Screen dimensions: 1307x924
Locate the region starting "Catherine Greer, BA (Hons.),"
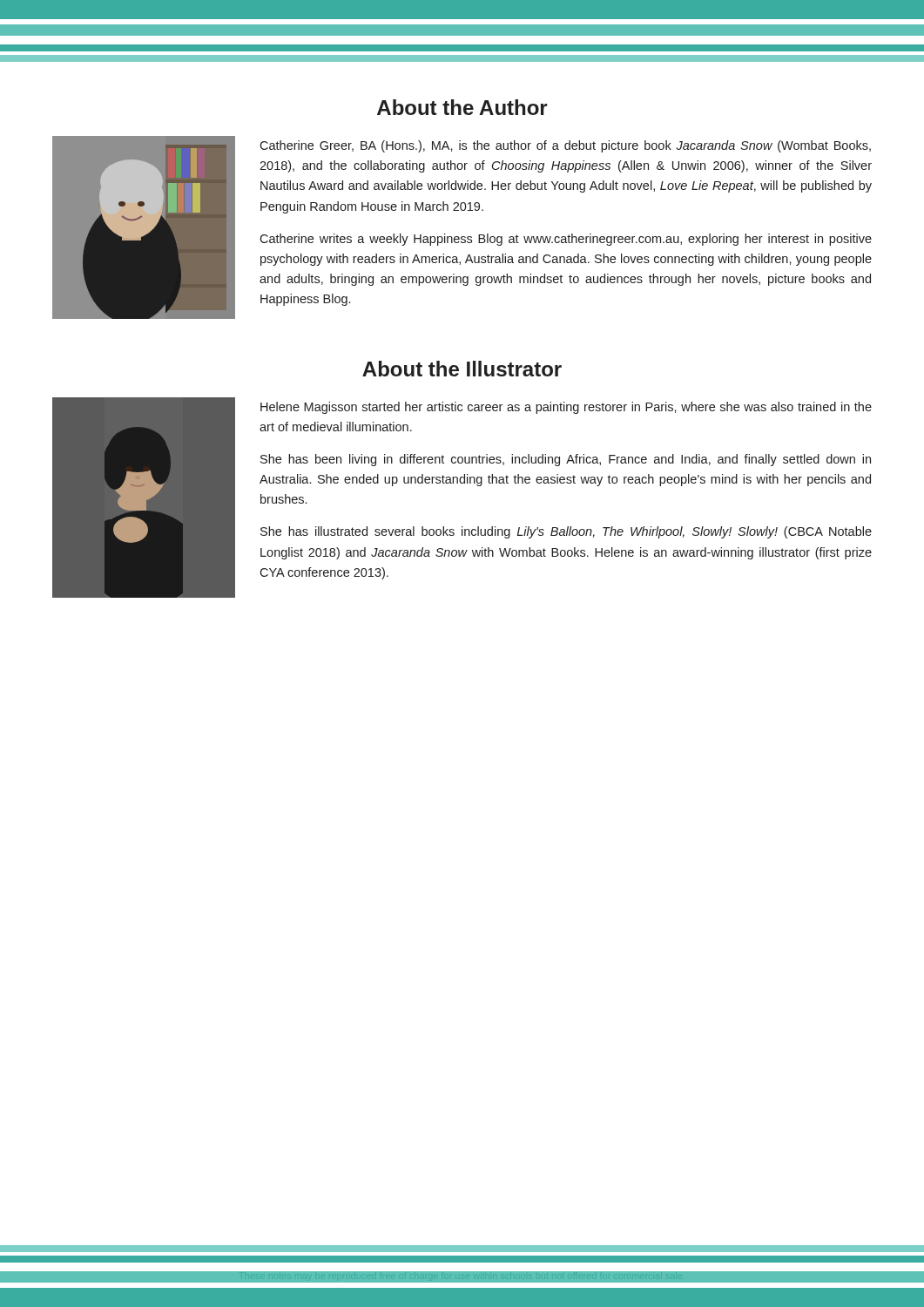(566, 223)
